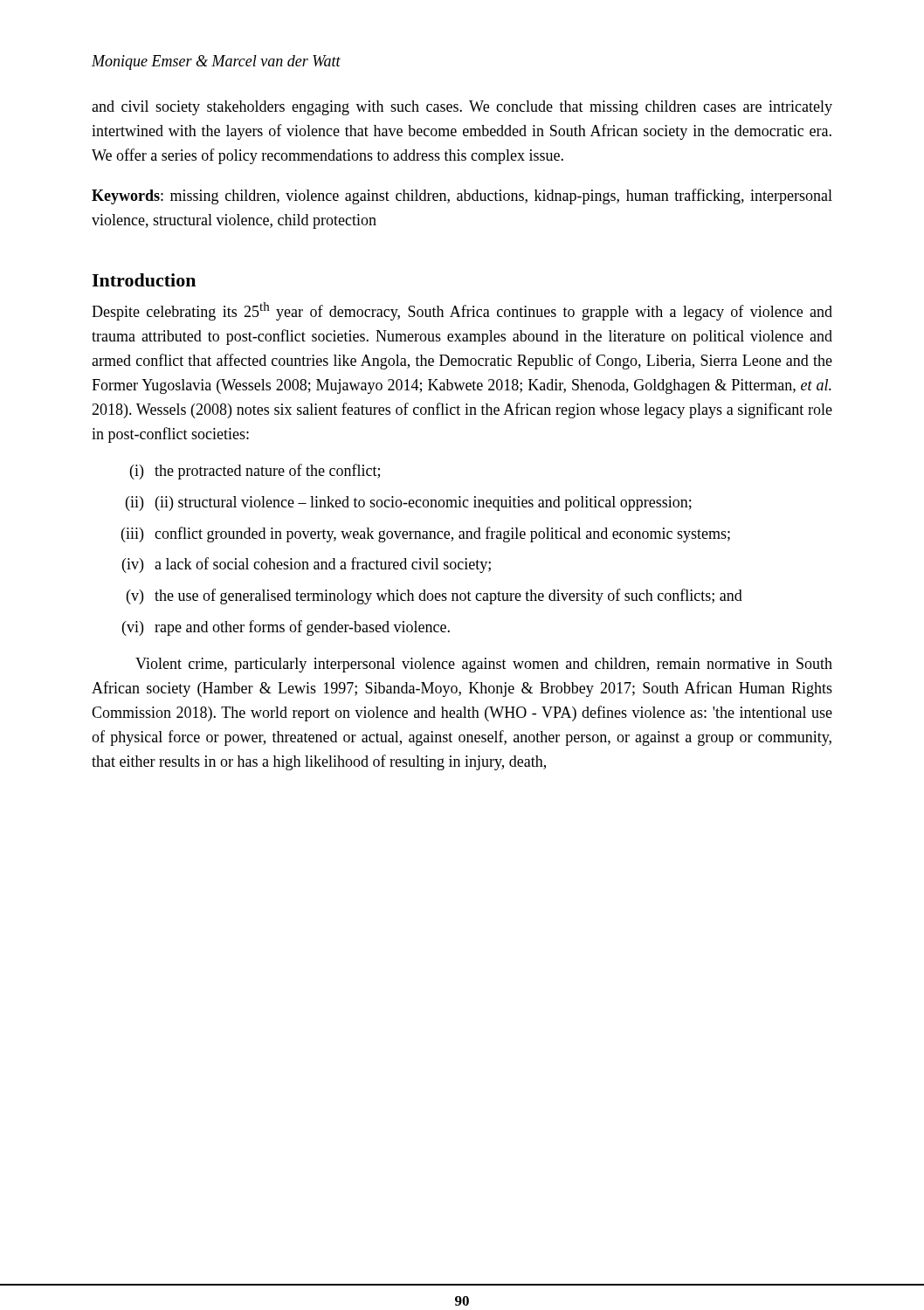Find the region starting "(iii) conflict grounded in poverty, weak"
Viewport: 924px width, 1310px height.
click(x=462, y=534)
